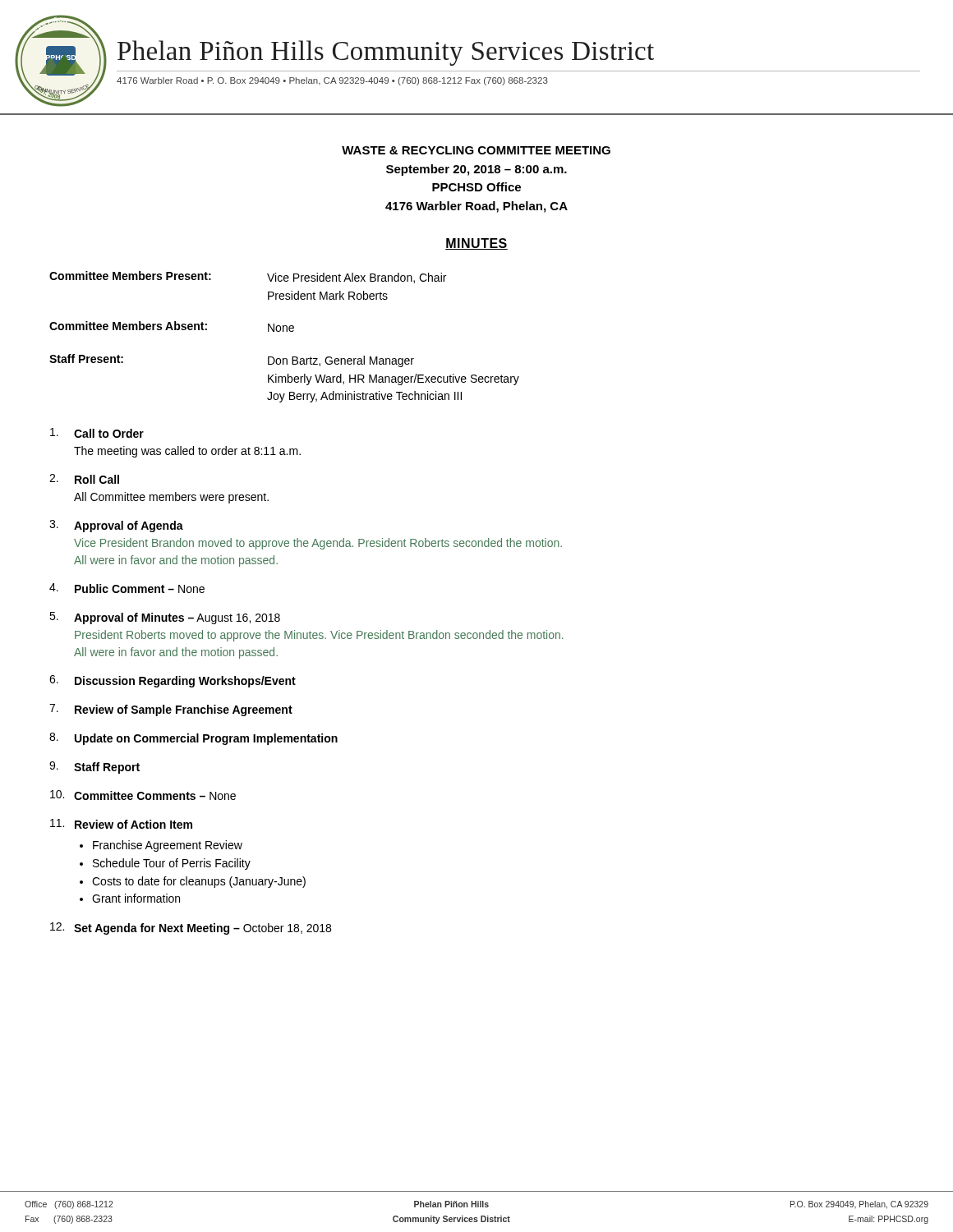This screenshot has width=953, height=1232.
Task: Click on the block starting "Call to Order The meeting"
Action: (x=97, y=433)
